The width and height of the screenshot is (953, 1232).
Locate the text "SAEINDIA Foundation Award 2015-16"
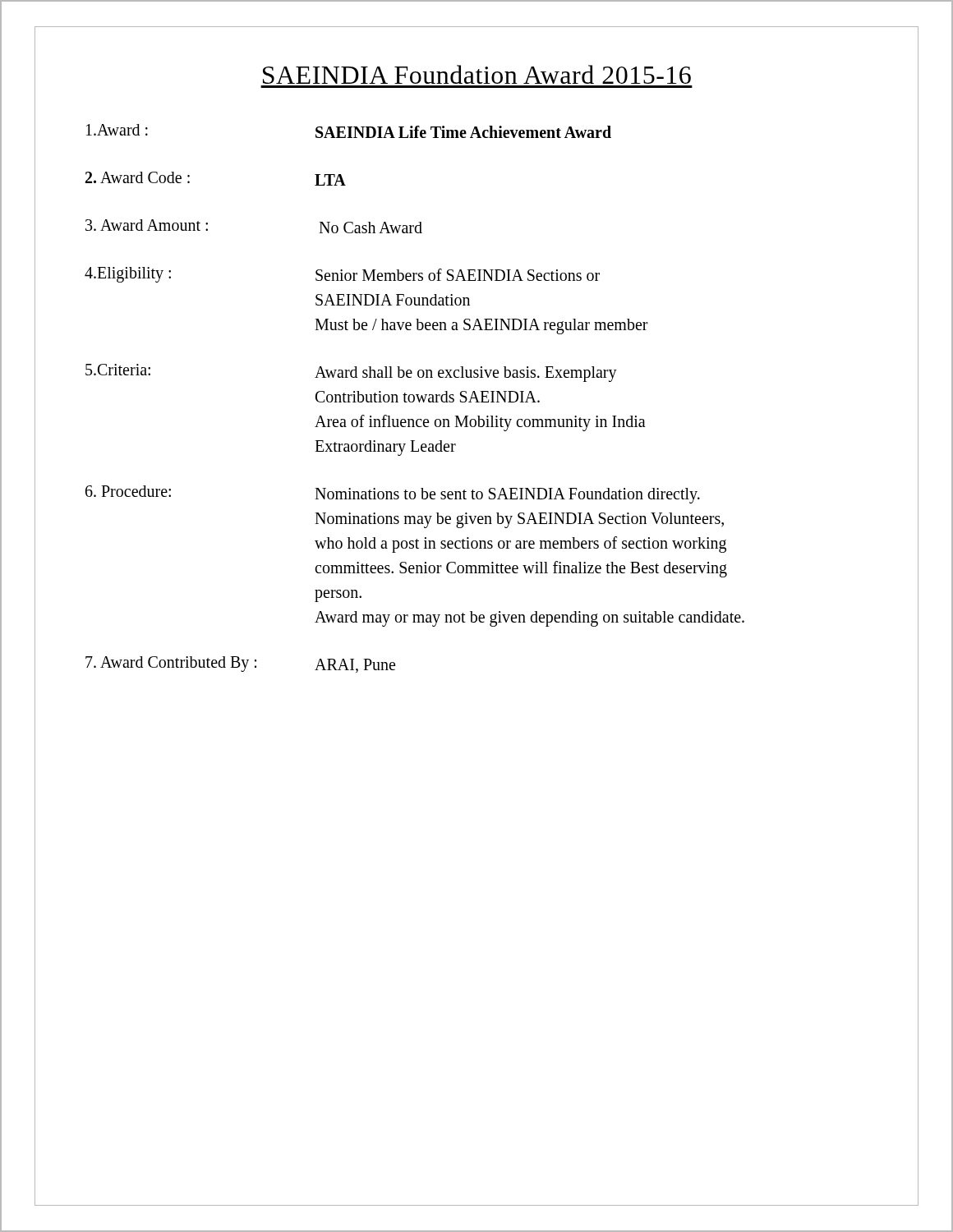pos(476,75)
